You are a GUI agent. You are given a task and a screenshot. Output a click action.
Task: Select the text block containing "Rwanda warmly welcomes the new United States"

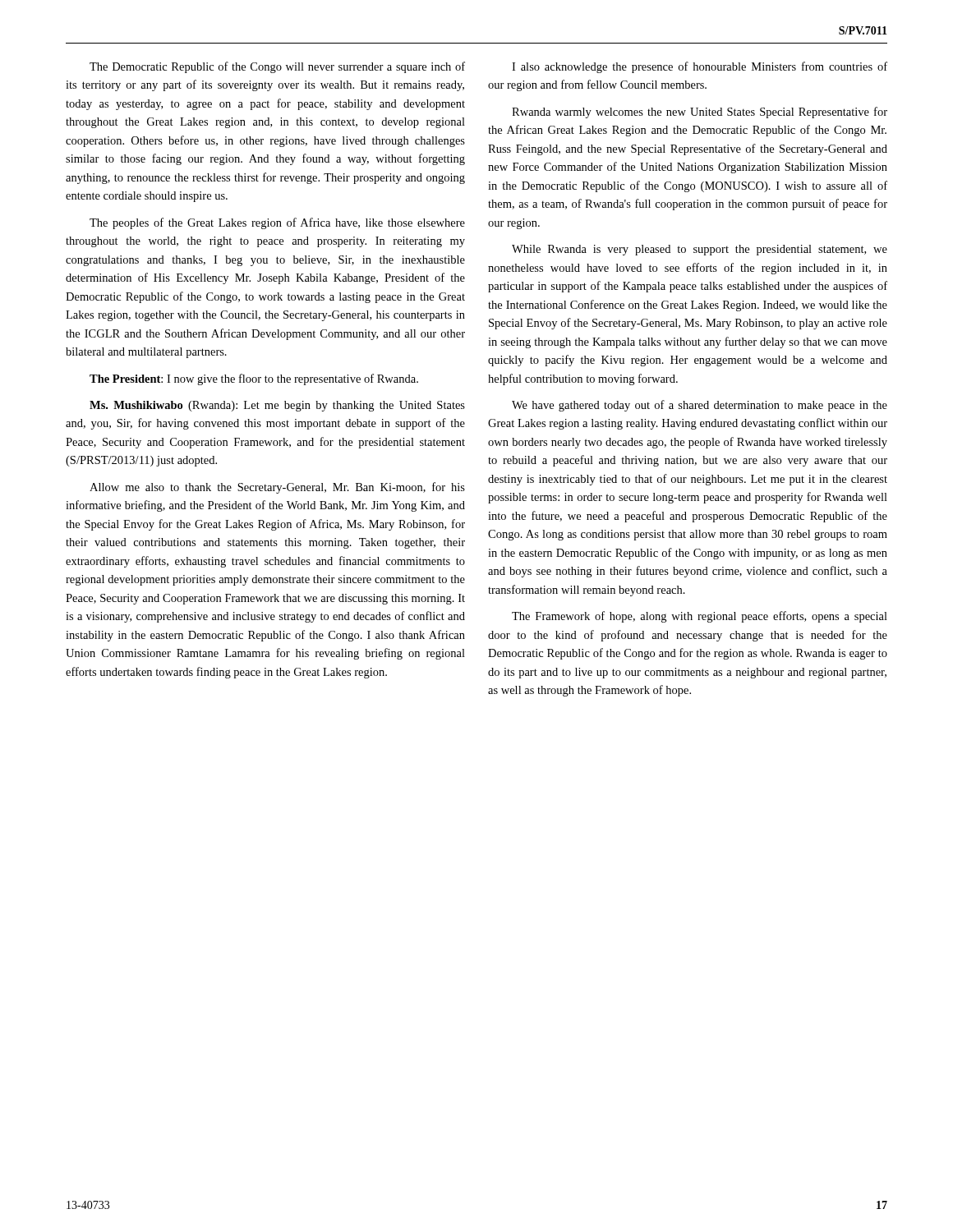[688, 167]
